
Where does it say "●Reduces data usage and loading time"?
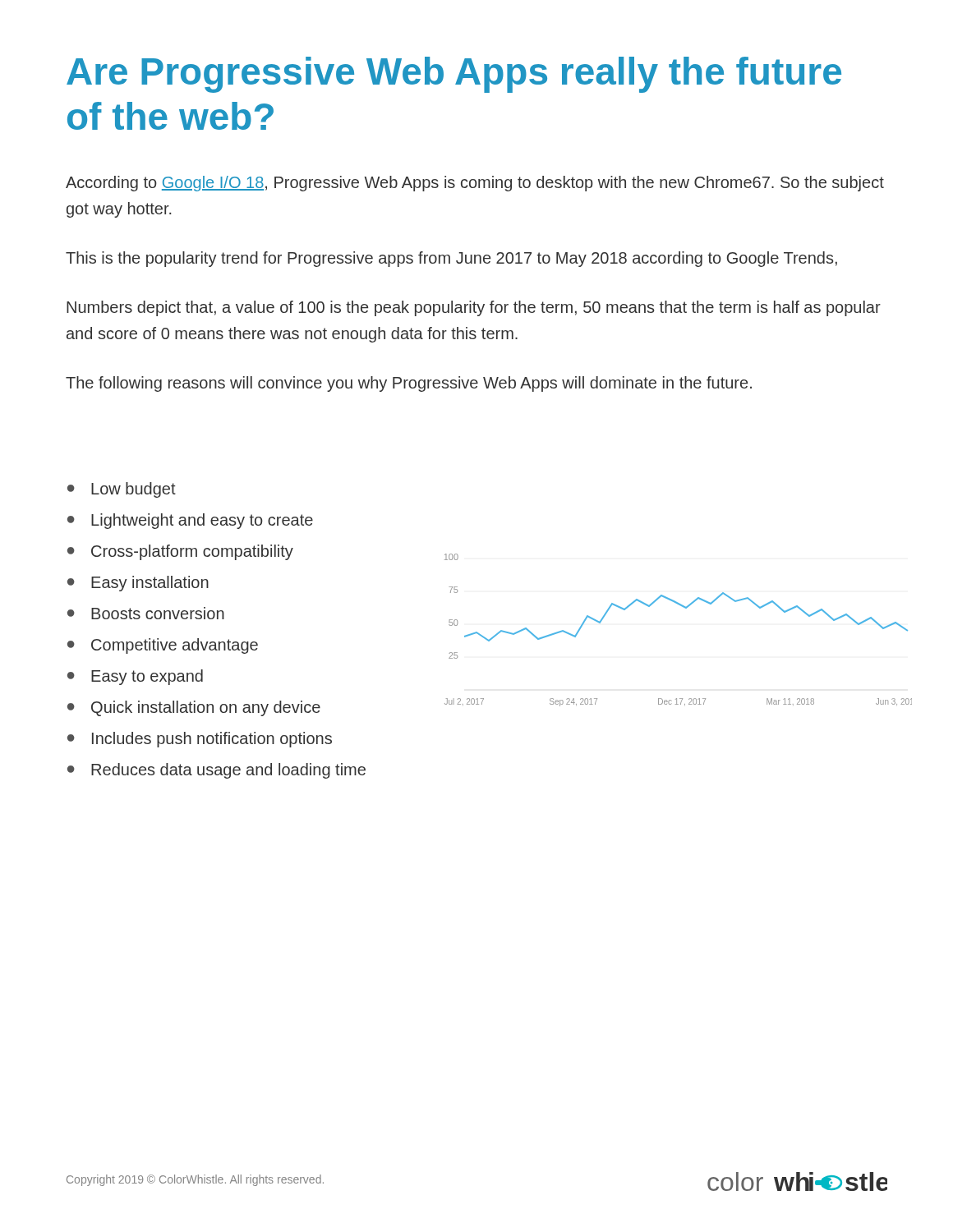pyautogui.click(x=216, y=770)
